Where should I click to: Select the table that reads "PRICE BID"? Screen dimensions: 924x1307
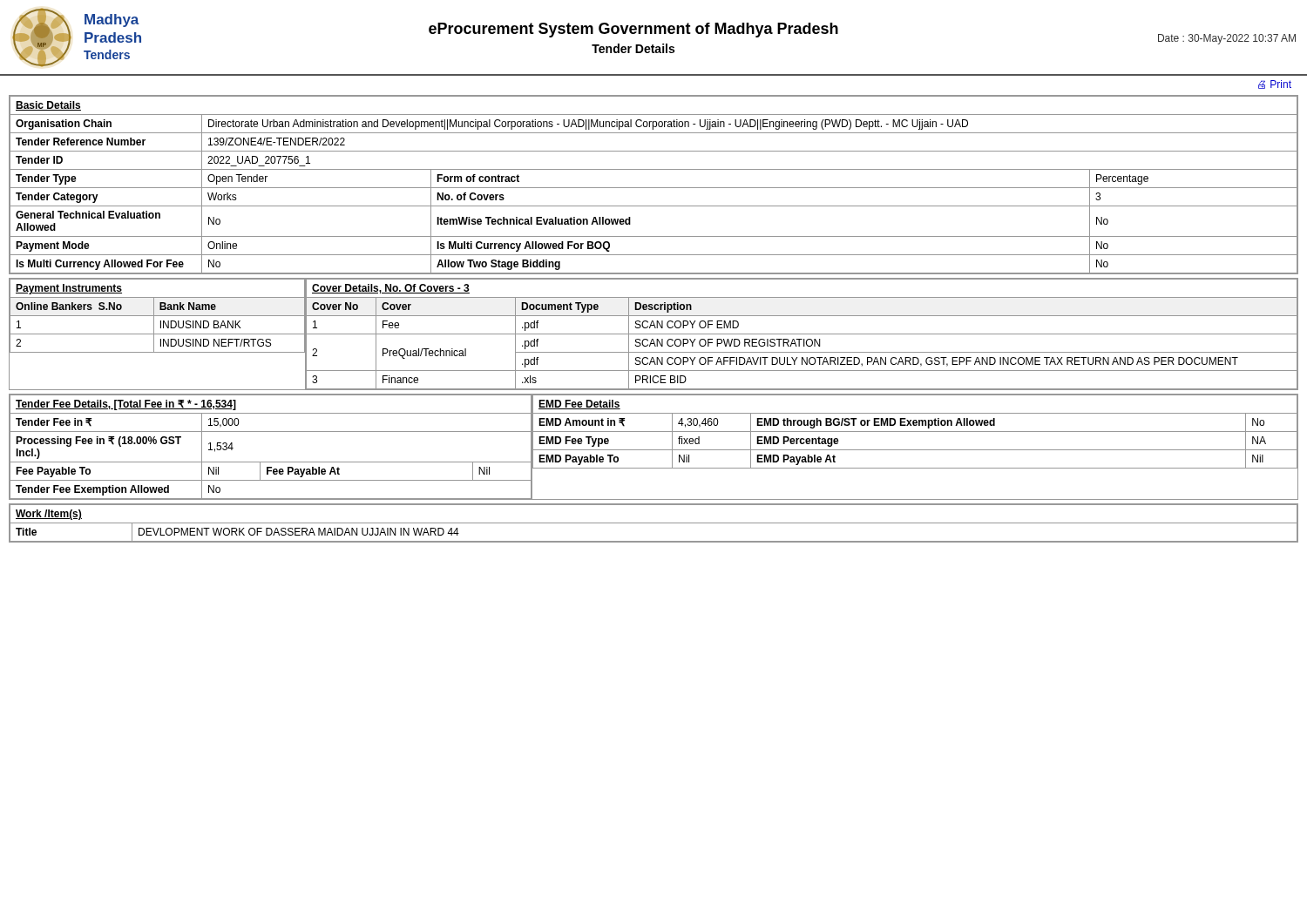[x=802, y=334]
